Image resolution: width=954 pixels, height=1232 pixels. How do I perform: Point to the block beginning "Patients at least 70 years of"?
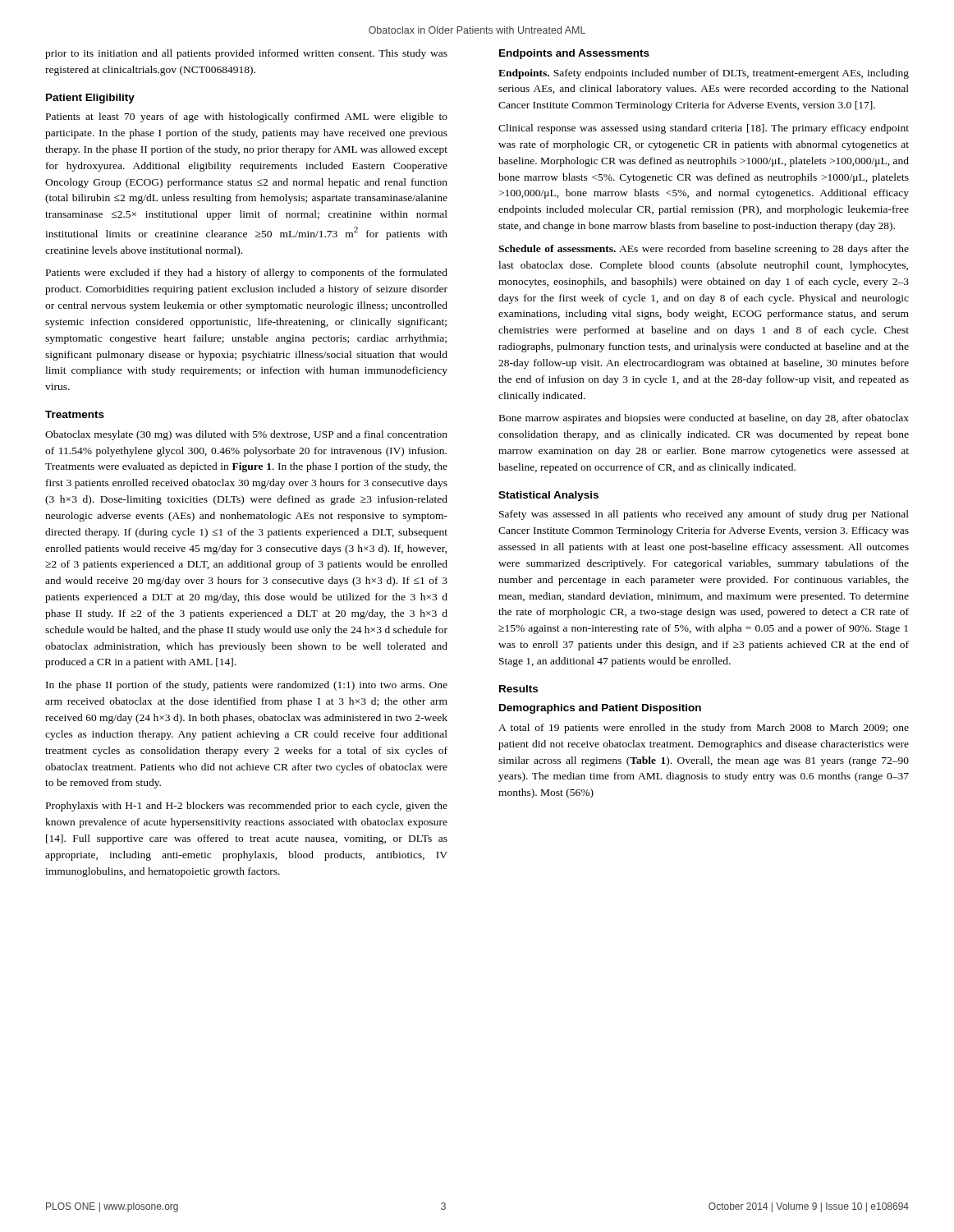246,183
